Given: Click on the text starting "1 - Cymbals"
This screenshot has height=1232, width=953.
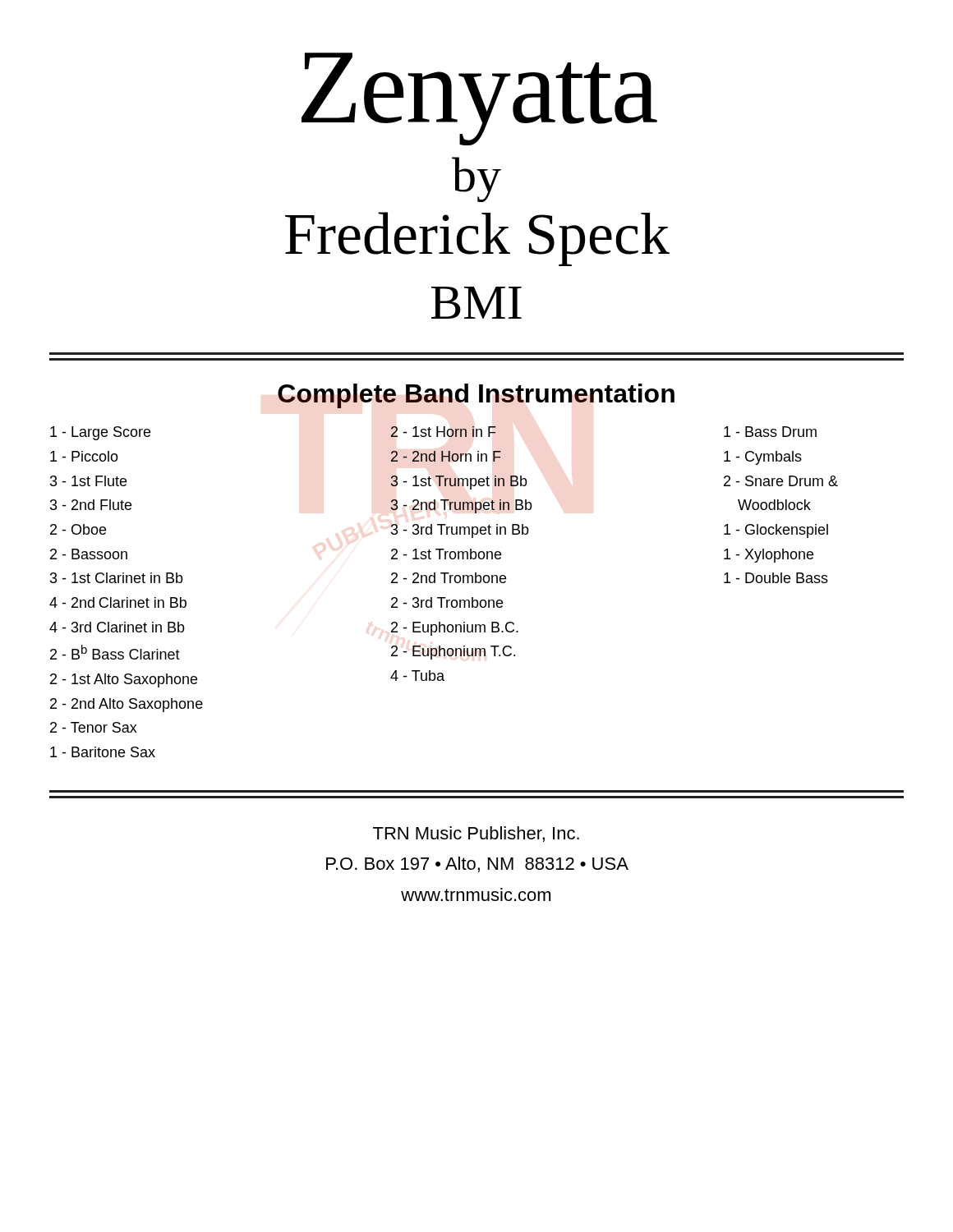Looking at the screenshot, I should click(x=762, y=457).
